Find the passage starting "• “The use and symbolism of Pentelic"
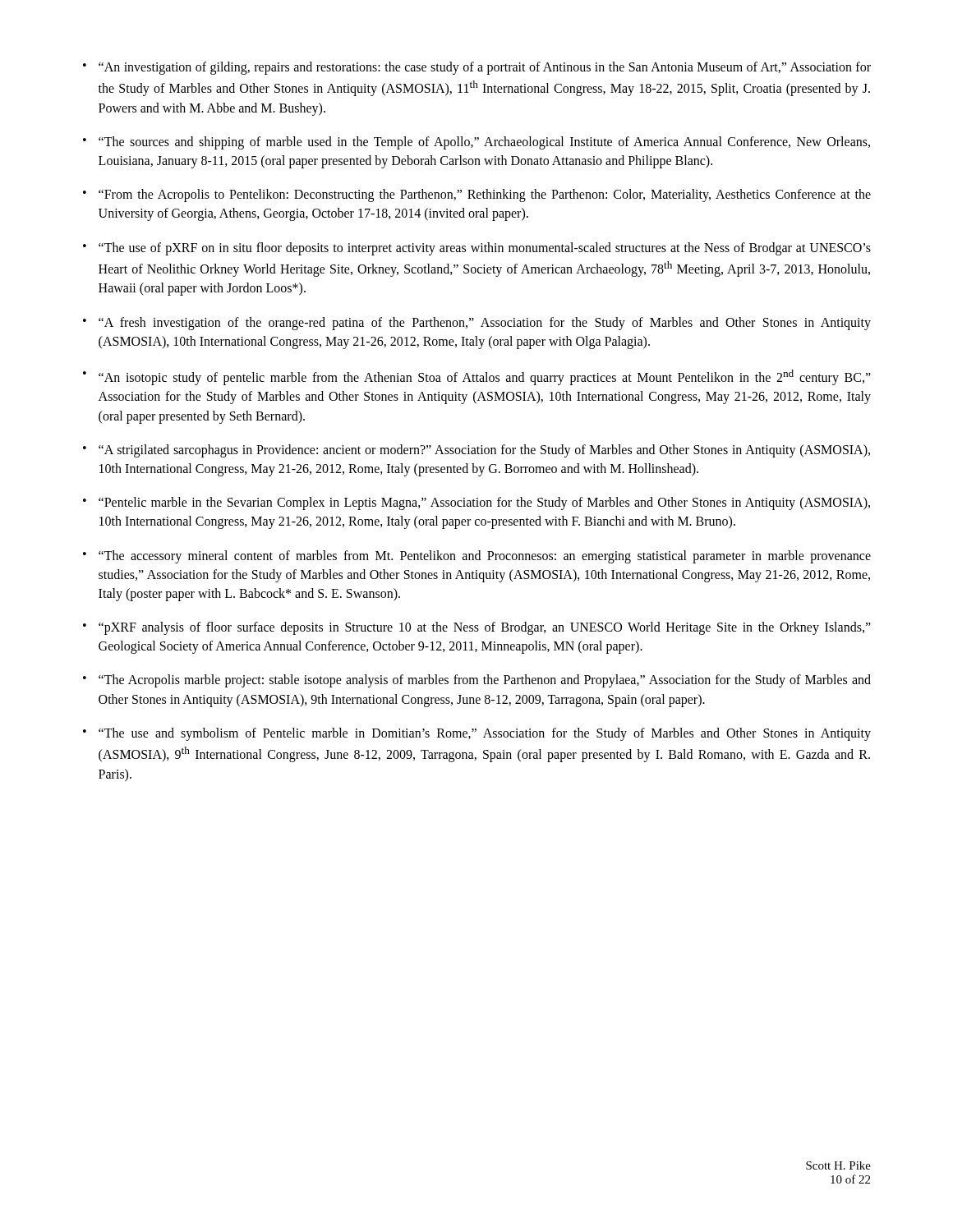The height and width of the screenshot is (1232, 953). (x=476, y=753)
